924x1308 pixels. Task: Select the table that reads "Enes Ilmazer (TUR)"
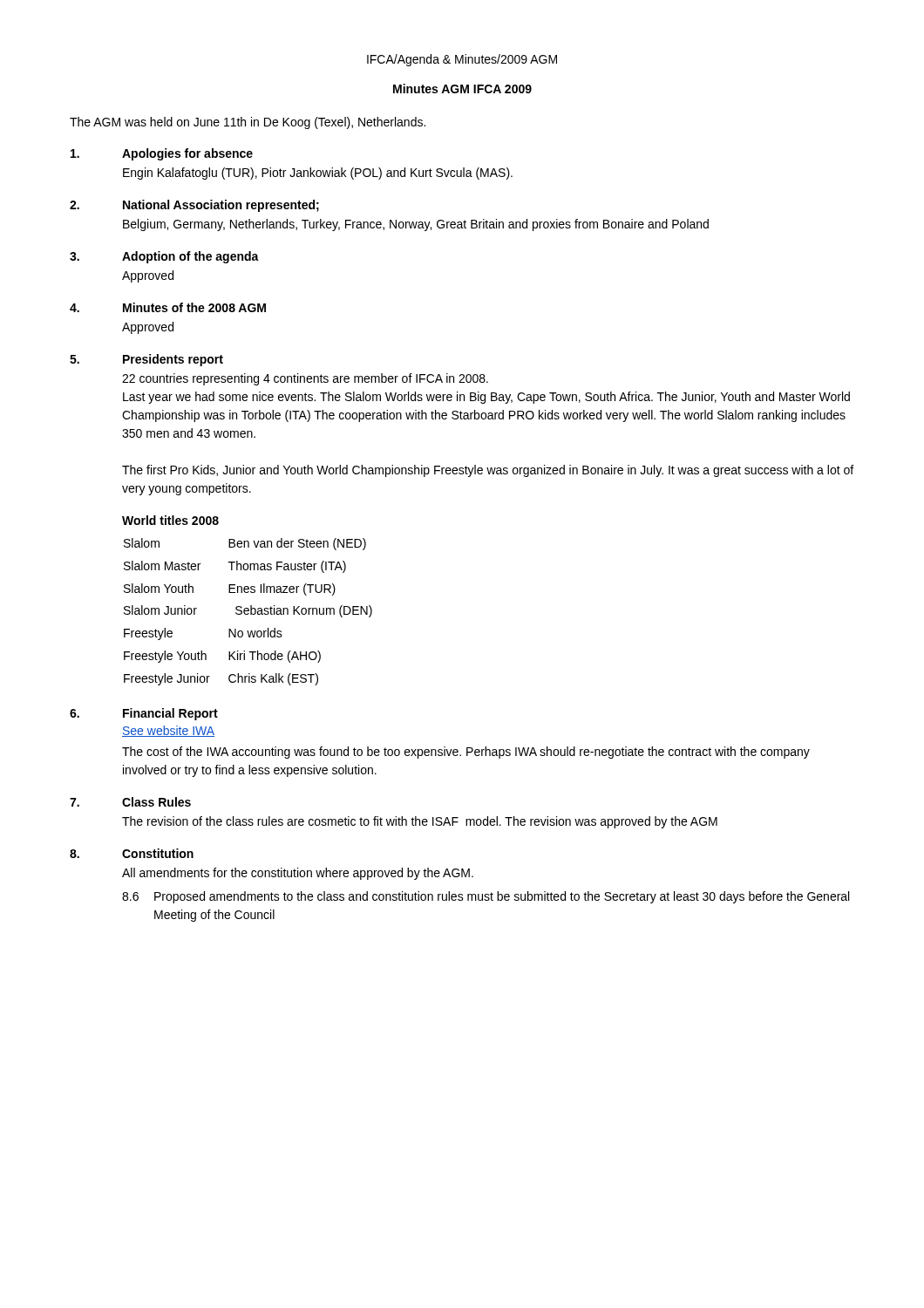(488, 611)
